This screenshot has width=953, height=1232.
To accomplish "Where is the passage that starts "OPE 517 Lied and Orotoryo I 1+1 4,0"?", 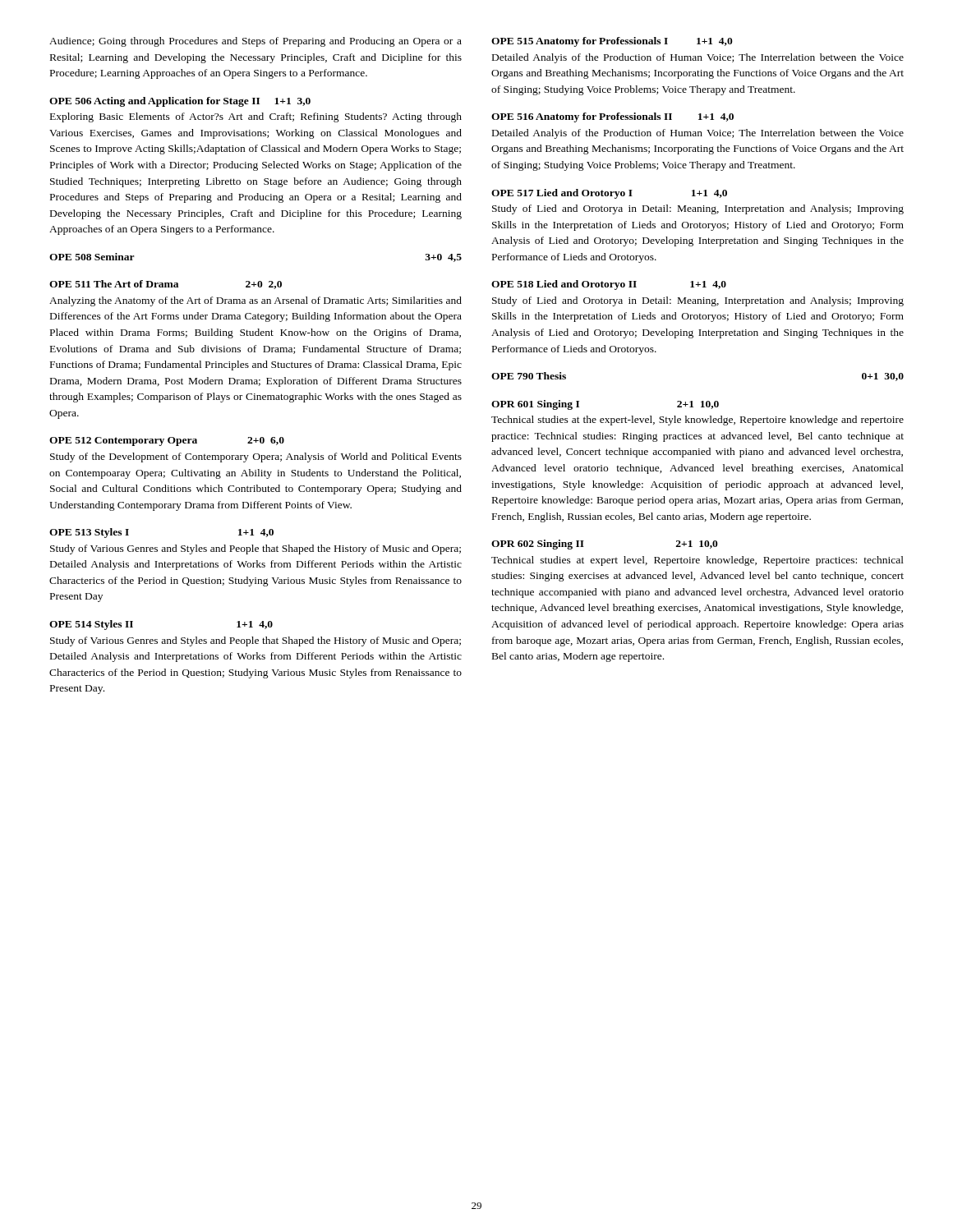I will (698, 224).
